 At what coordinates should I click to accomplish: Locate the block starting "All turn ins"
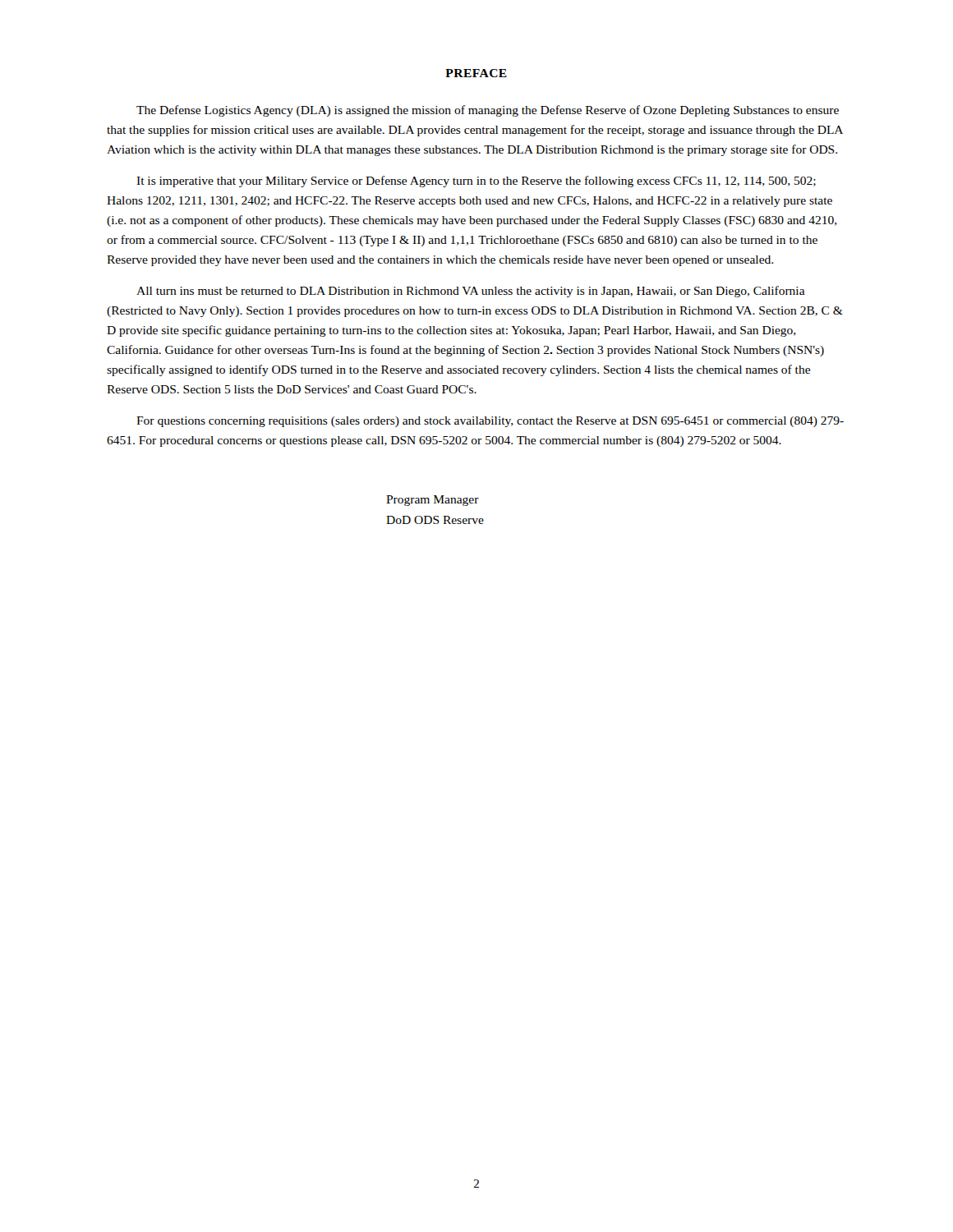[475, 340]
